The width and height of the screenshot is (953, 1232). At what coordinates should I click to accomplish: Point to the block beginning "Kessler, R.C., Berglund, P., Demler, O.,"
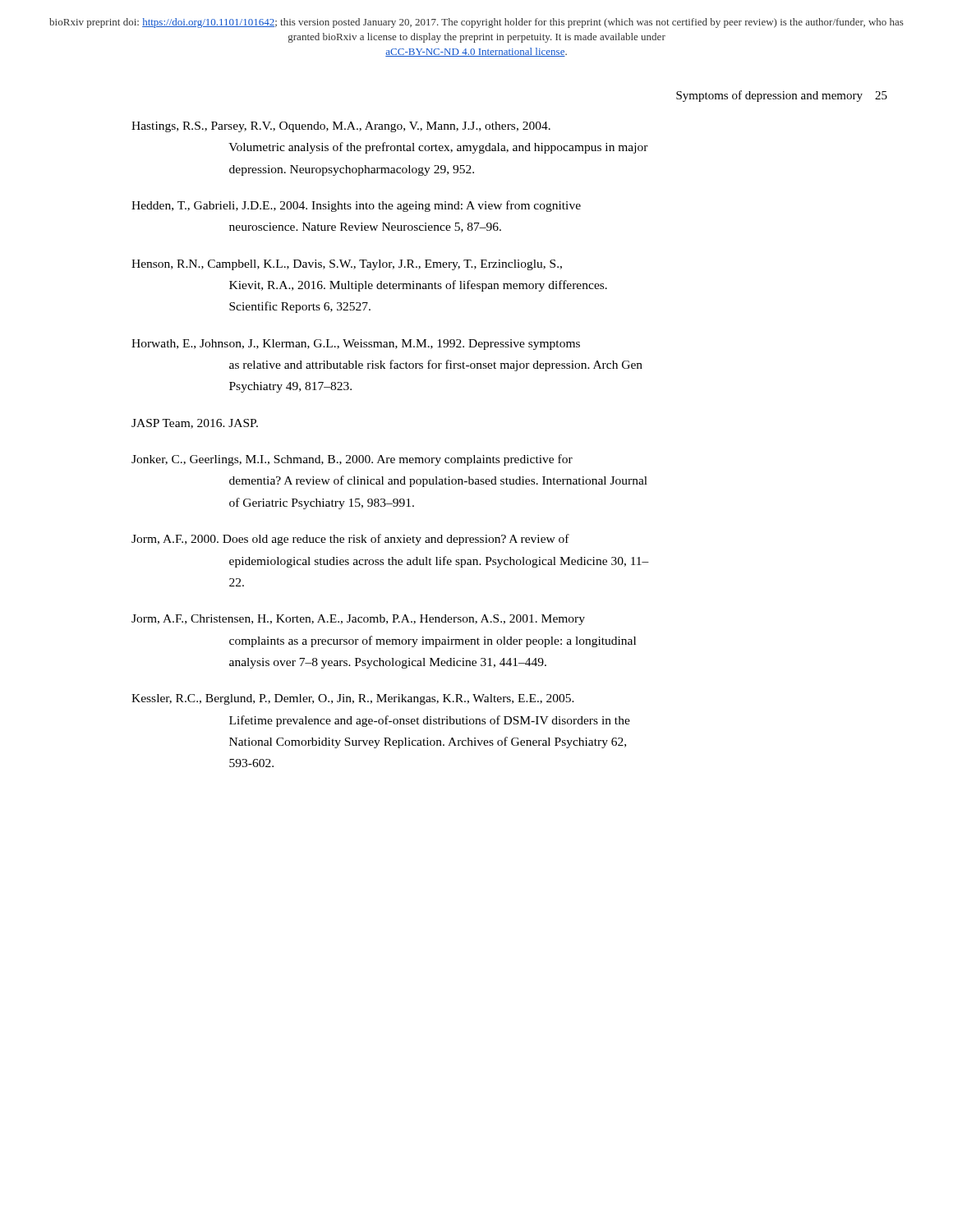tap(381, 730)
